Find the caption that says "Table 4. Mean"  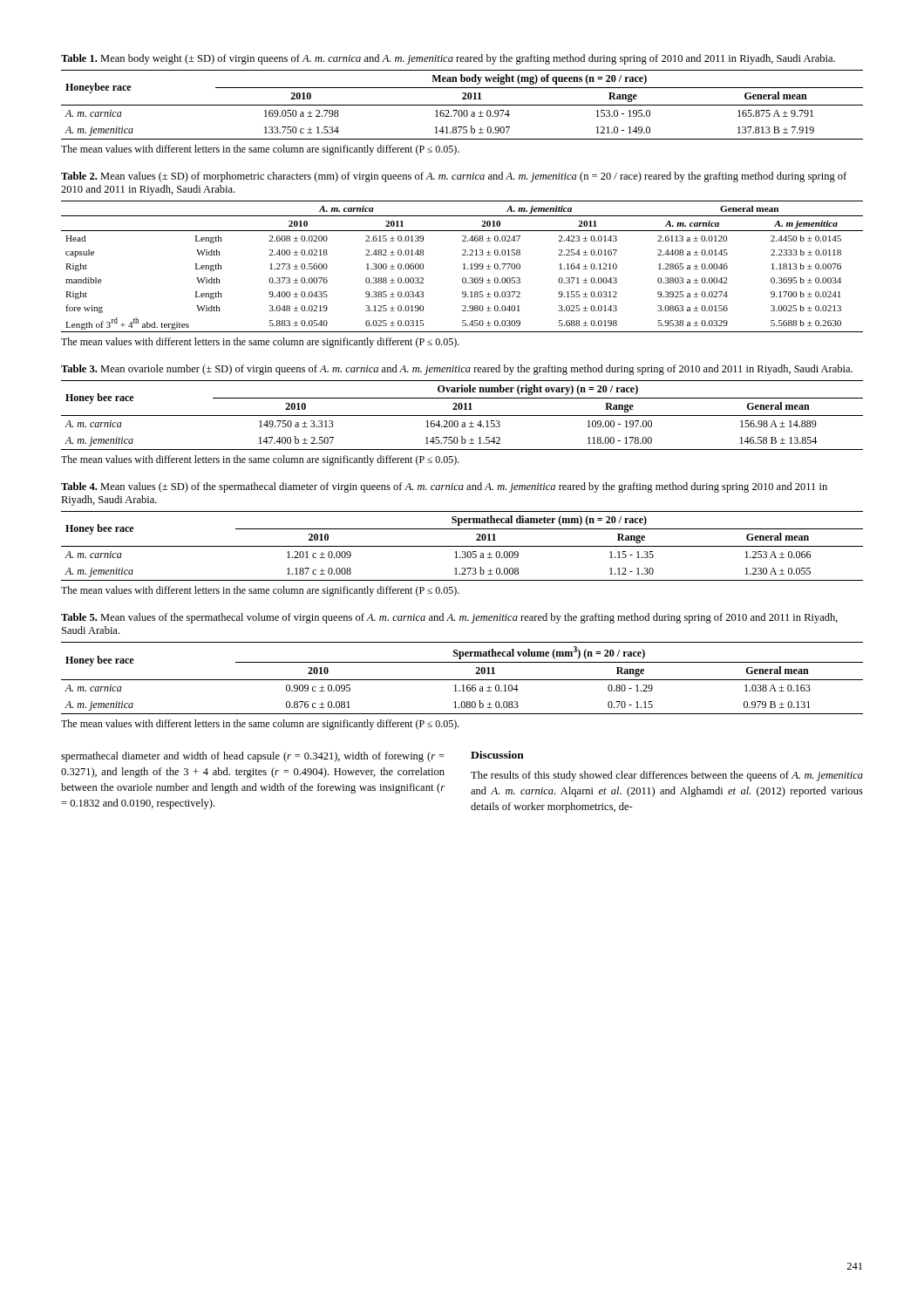click(444, 493)
